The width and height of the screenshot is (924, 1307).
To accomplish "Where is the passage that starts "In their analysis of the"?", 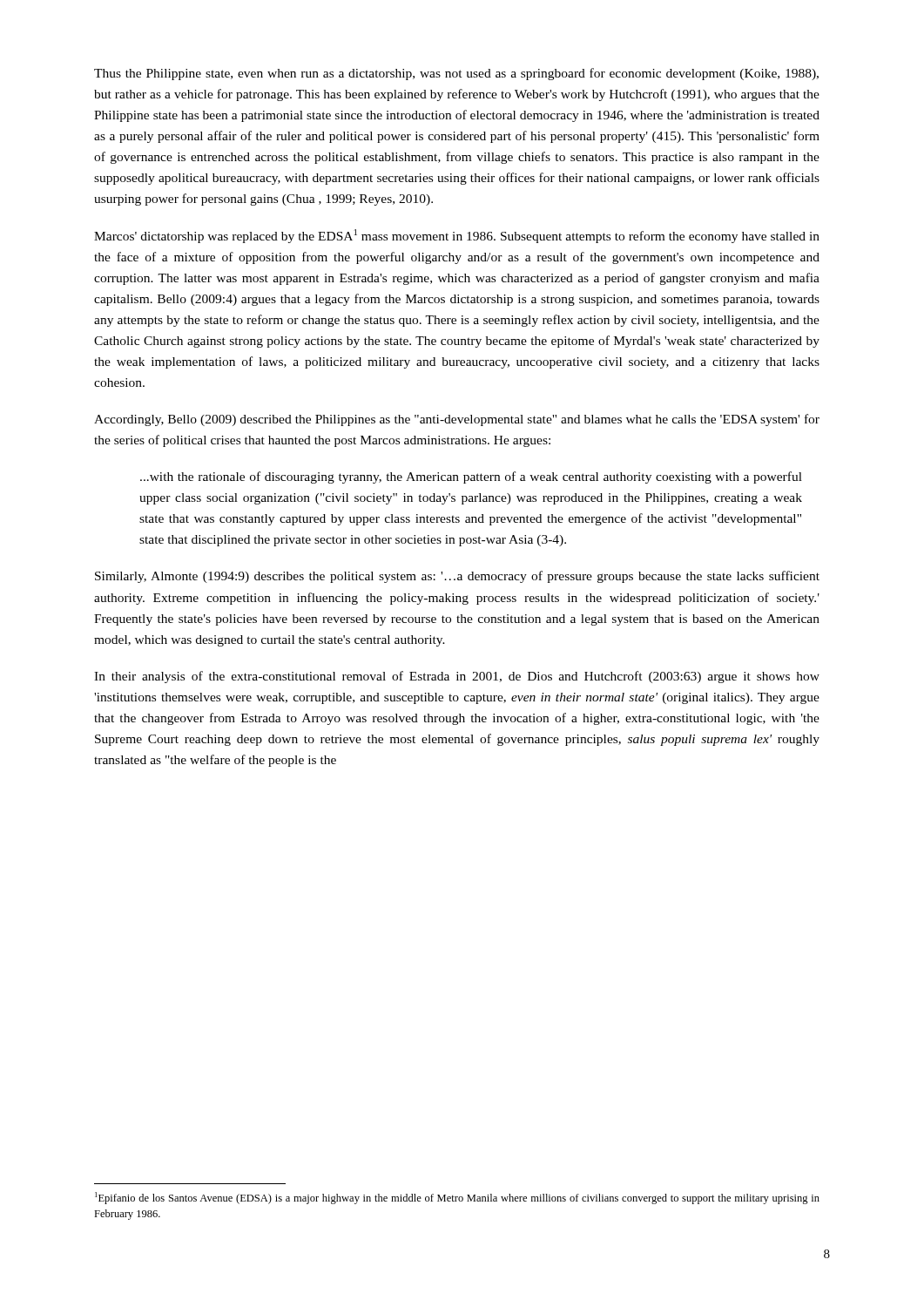I will [457, 718].
